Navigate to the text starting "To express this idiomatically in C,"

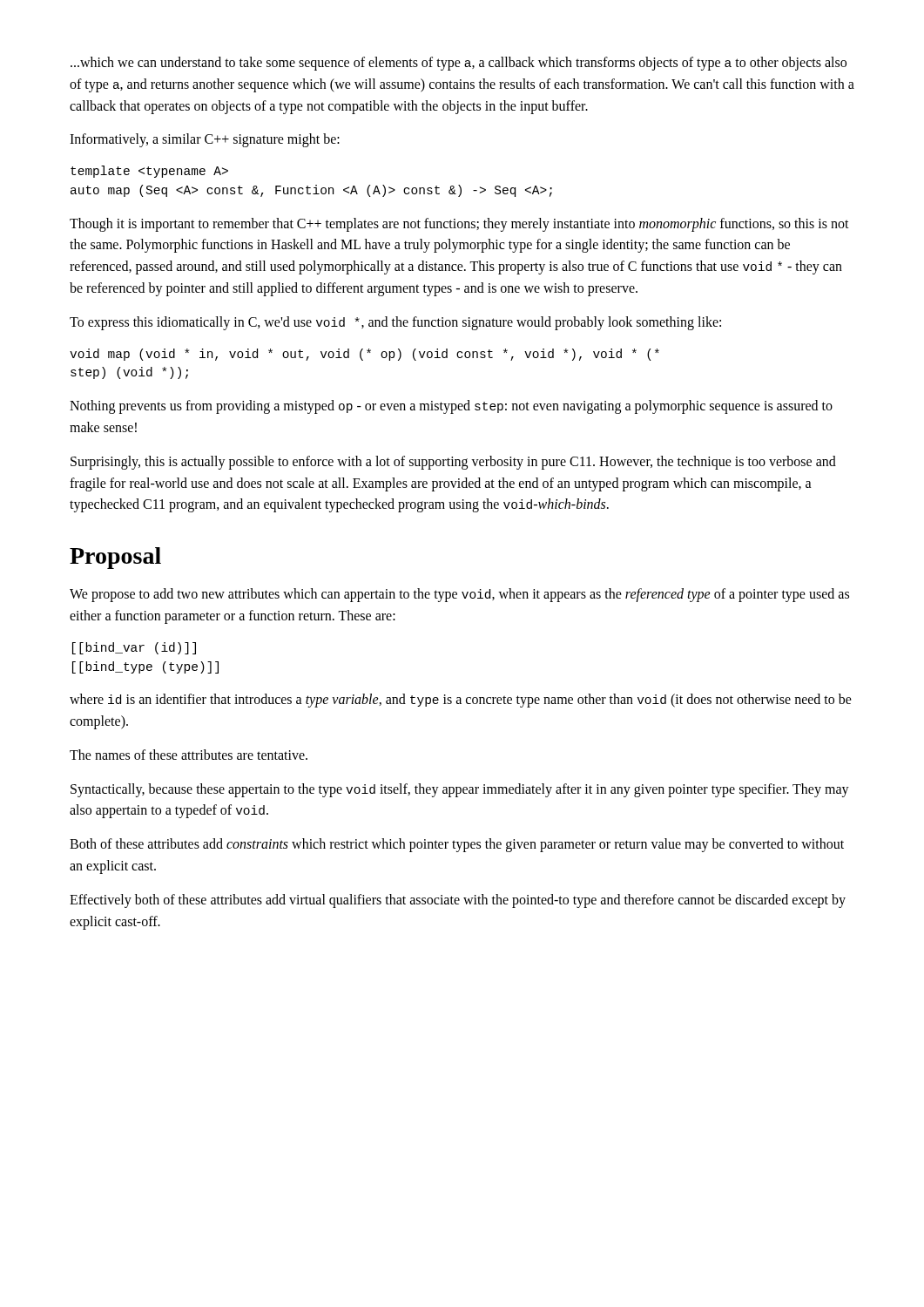(462, 323)
